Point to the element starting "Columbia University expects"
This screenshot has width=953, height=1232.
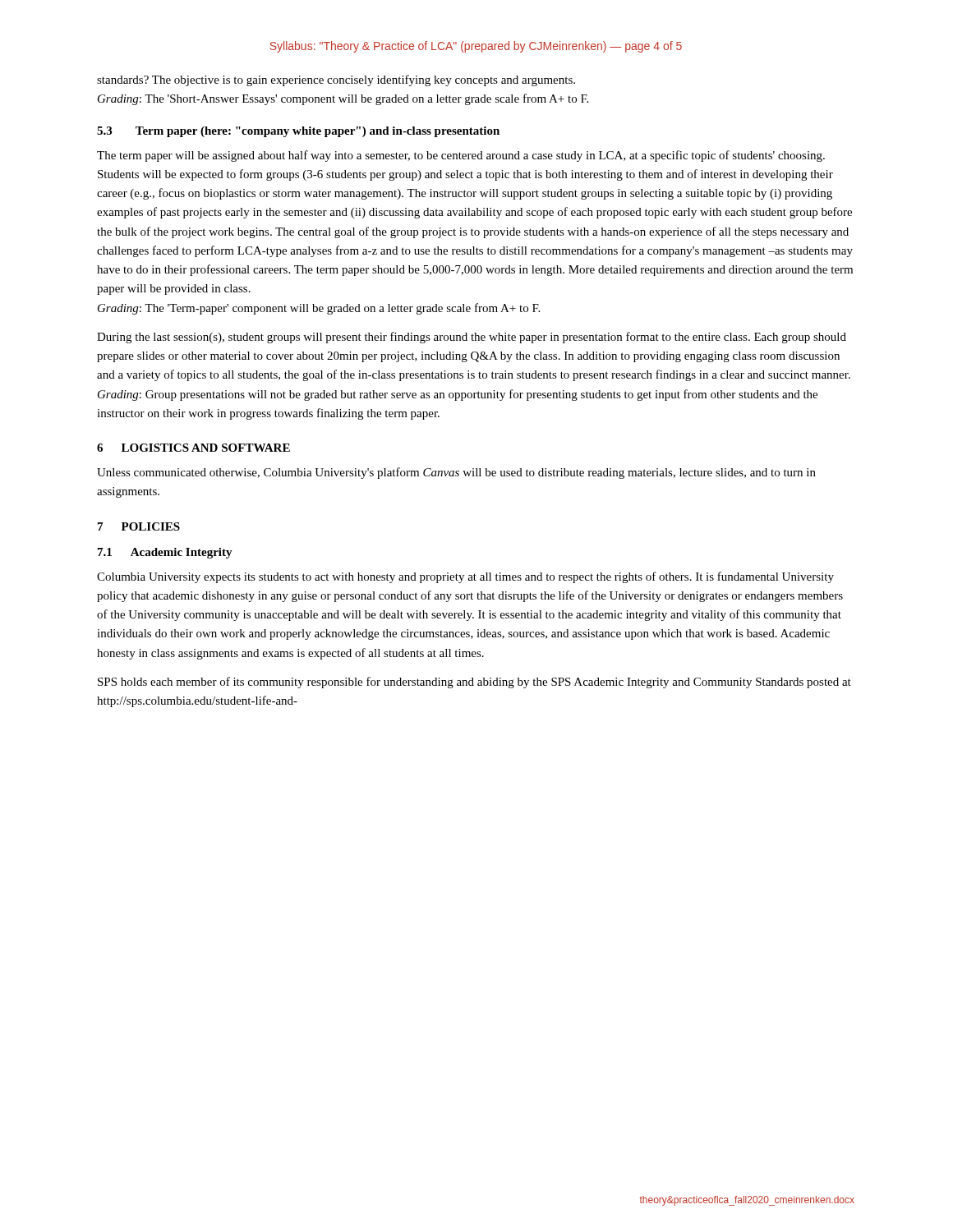click(x=470, y=614)
